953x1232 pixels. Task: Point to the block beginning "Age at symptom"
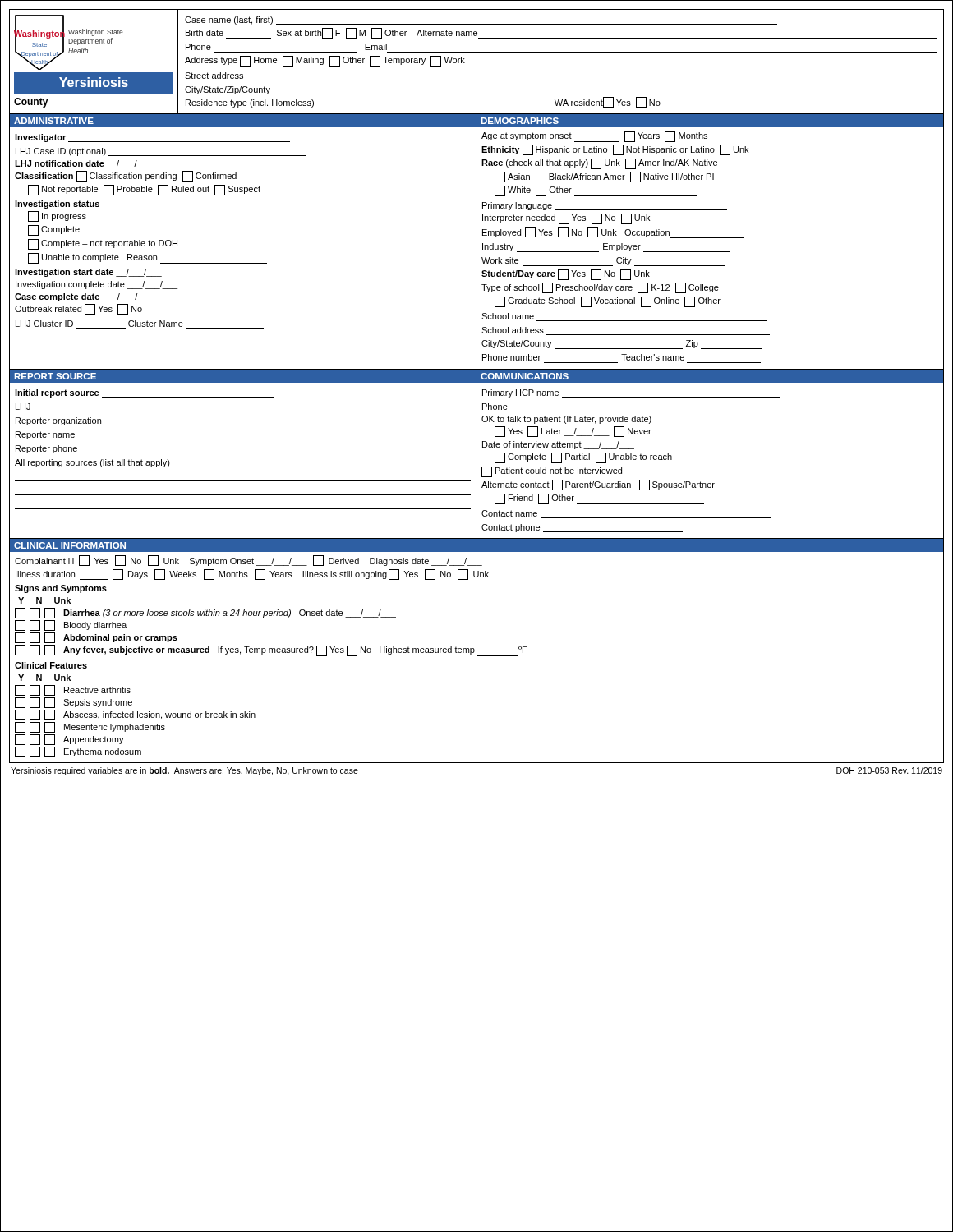pos(710,247)
